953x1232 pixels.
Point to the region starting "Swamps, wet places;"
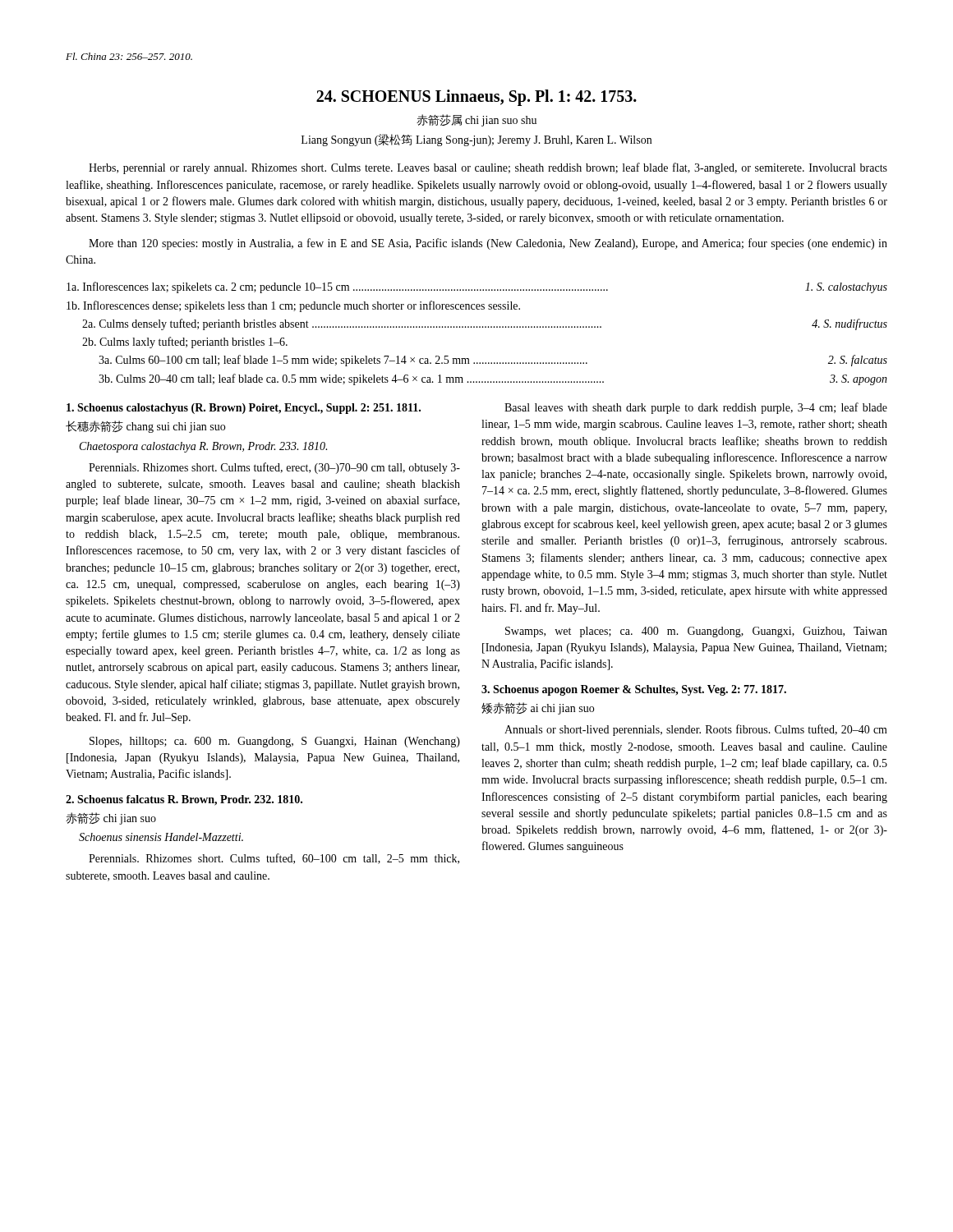click(684, 648)
